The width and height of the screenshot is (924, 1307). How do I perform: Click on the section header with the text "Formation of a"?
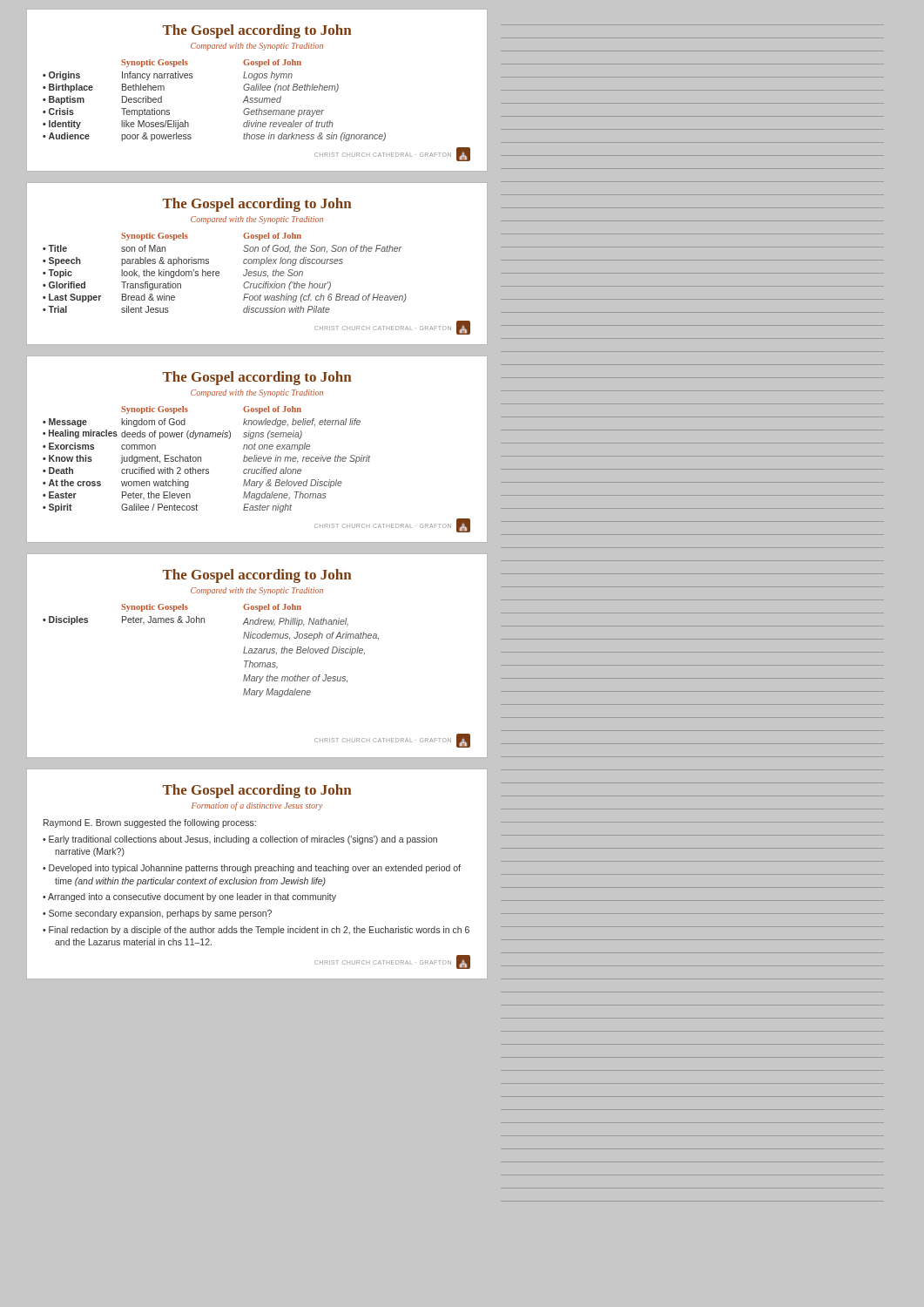coord(257,805)
